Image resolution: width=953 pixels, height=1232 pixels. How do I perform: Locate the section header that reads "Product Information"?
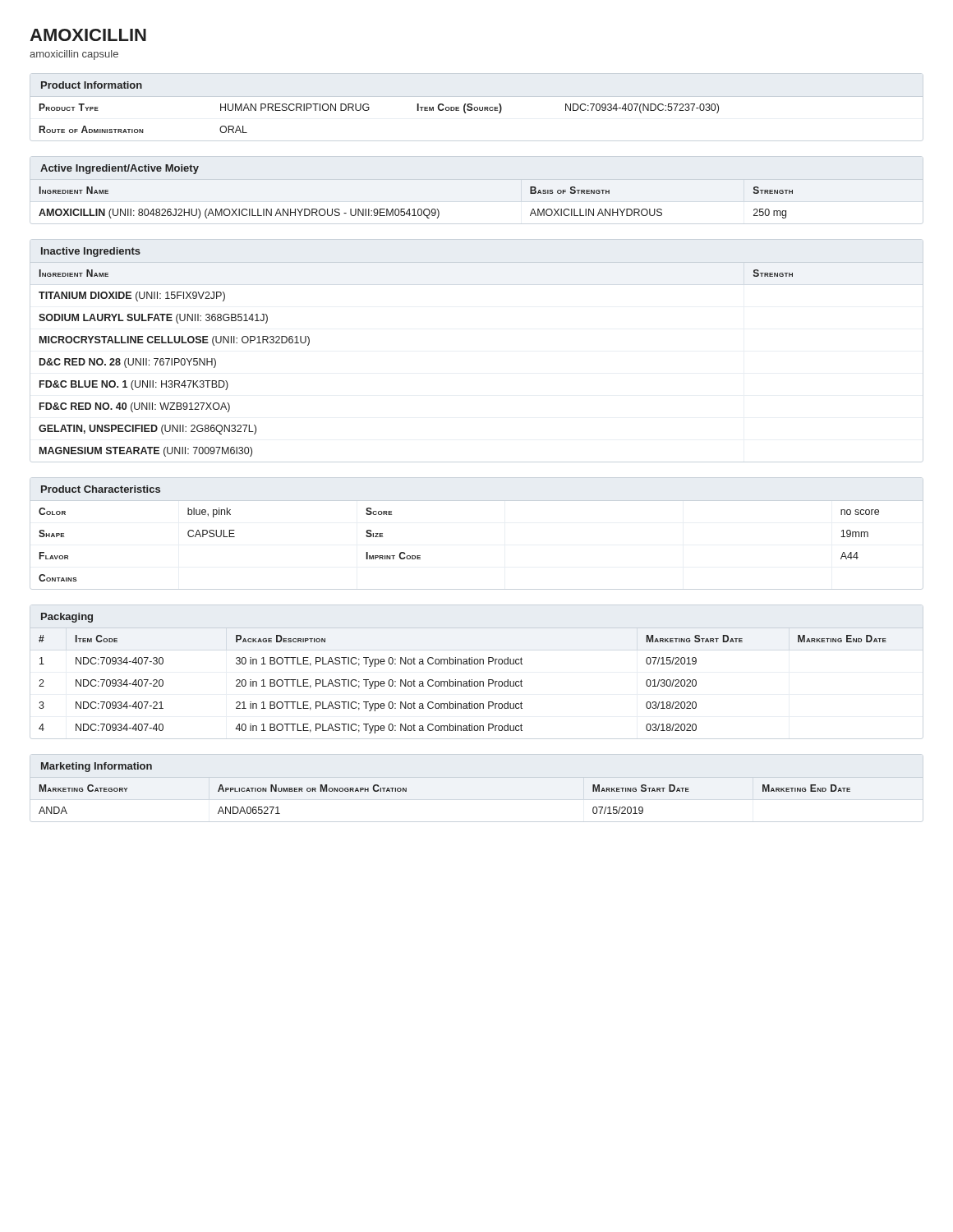pos(91,85)
